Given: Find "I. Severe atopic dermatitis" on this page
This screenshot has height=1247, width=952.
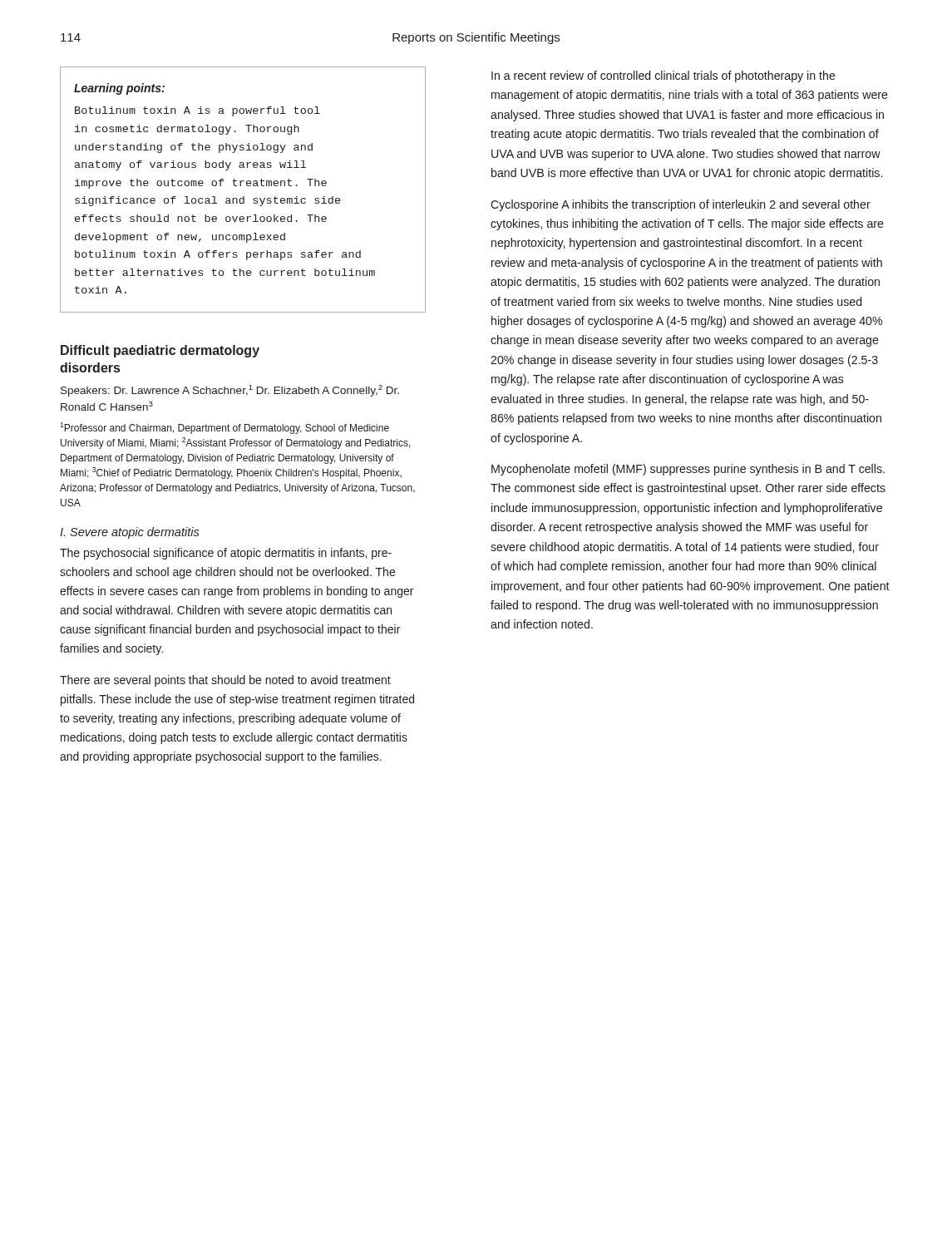Looking at the screenshot, I should point(130,532).
